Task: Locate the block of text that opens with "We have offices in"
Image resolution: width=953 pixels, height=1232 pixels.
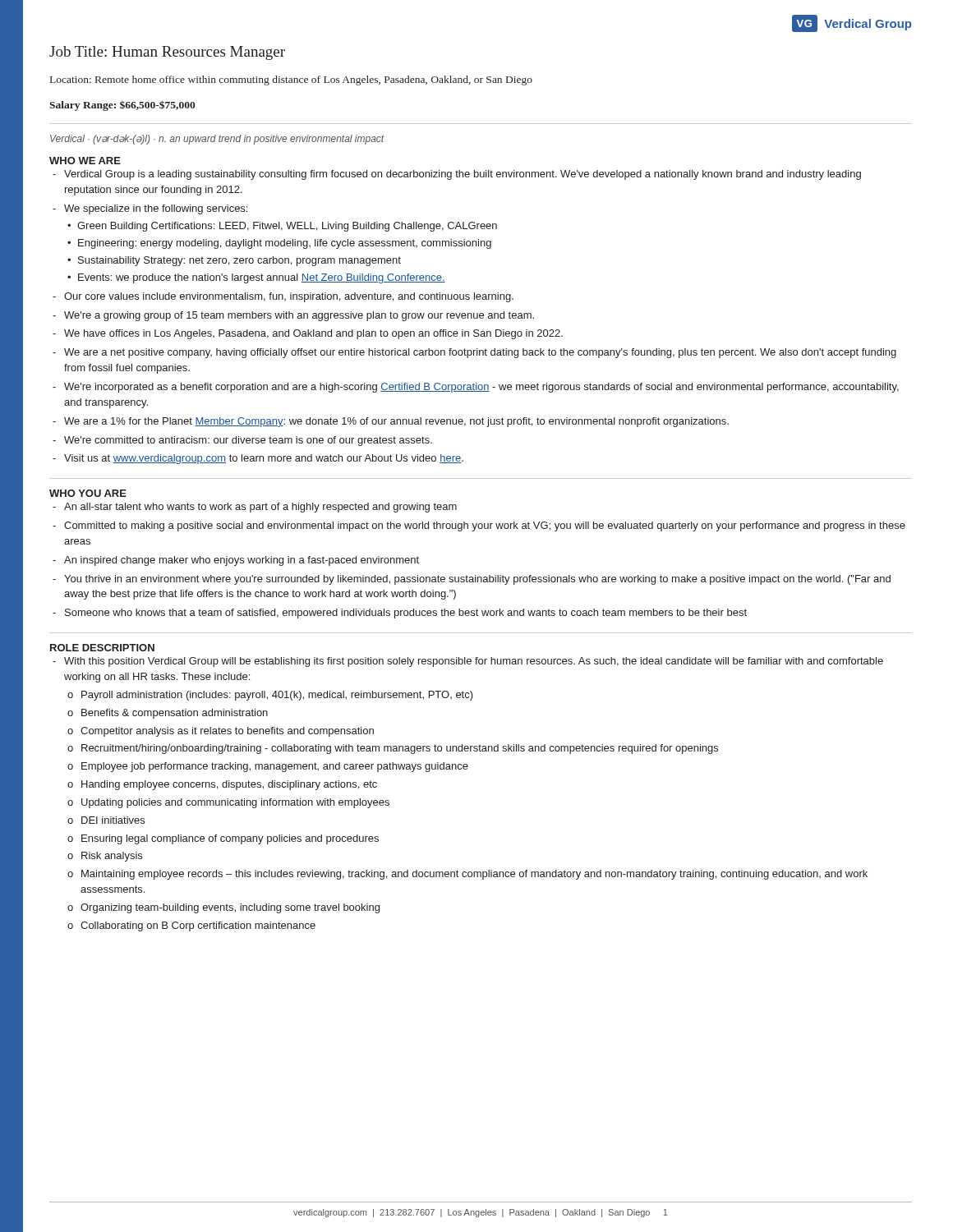Action: click(x=314, y=334)
